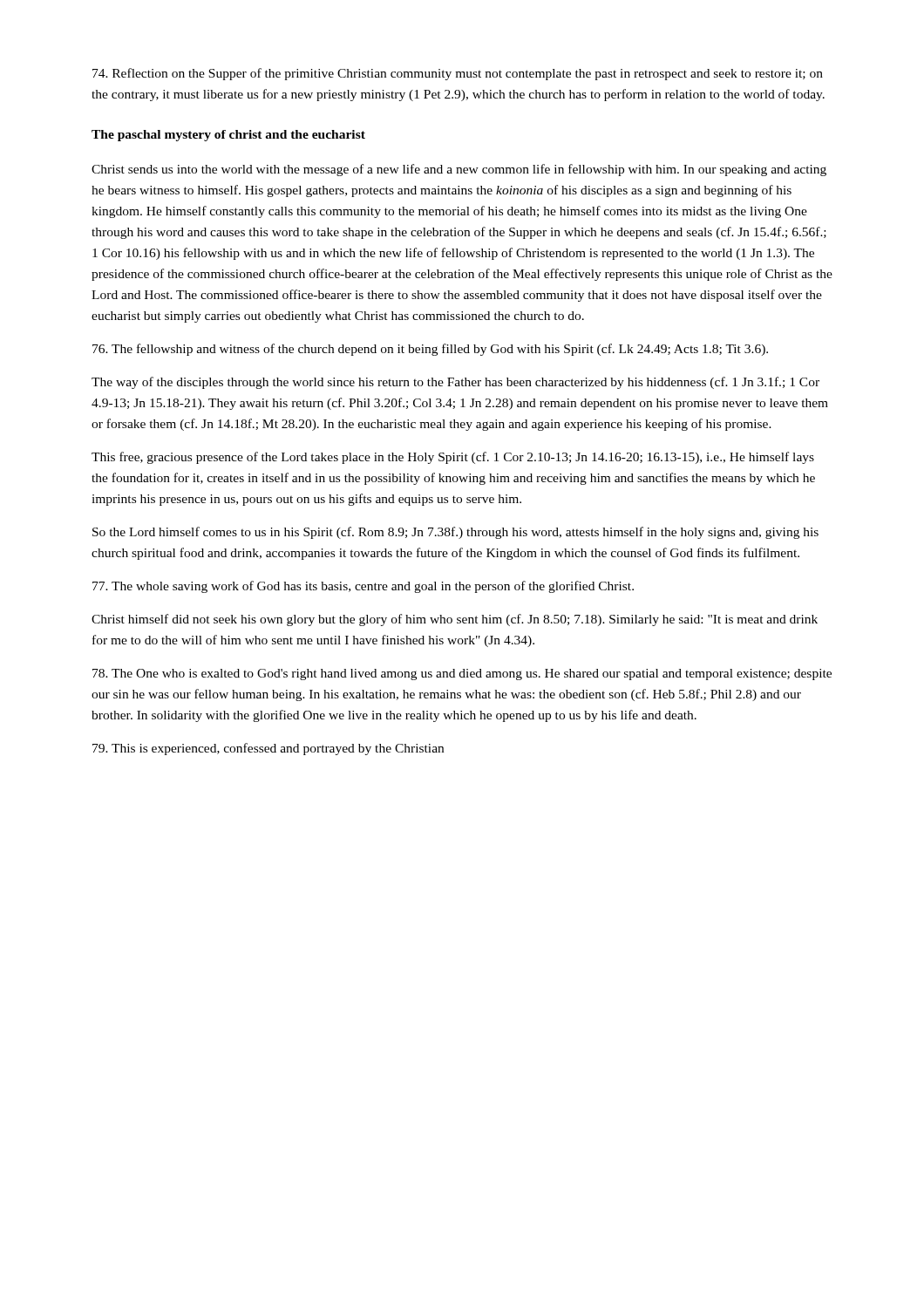Find the text block that reads "This is experienced, confessed and portrayed"

pos(268,748)
